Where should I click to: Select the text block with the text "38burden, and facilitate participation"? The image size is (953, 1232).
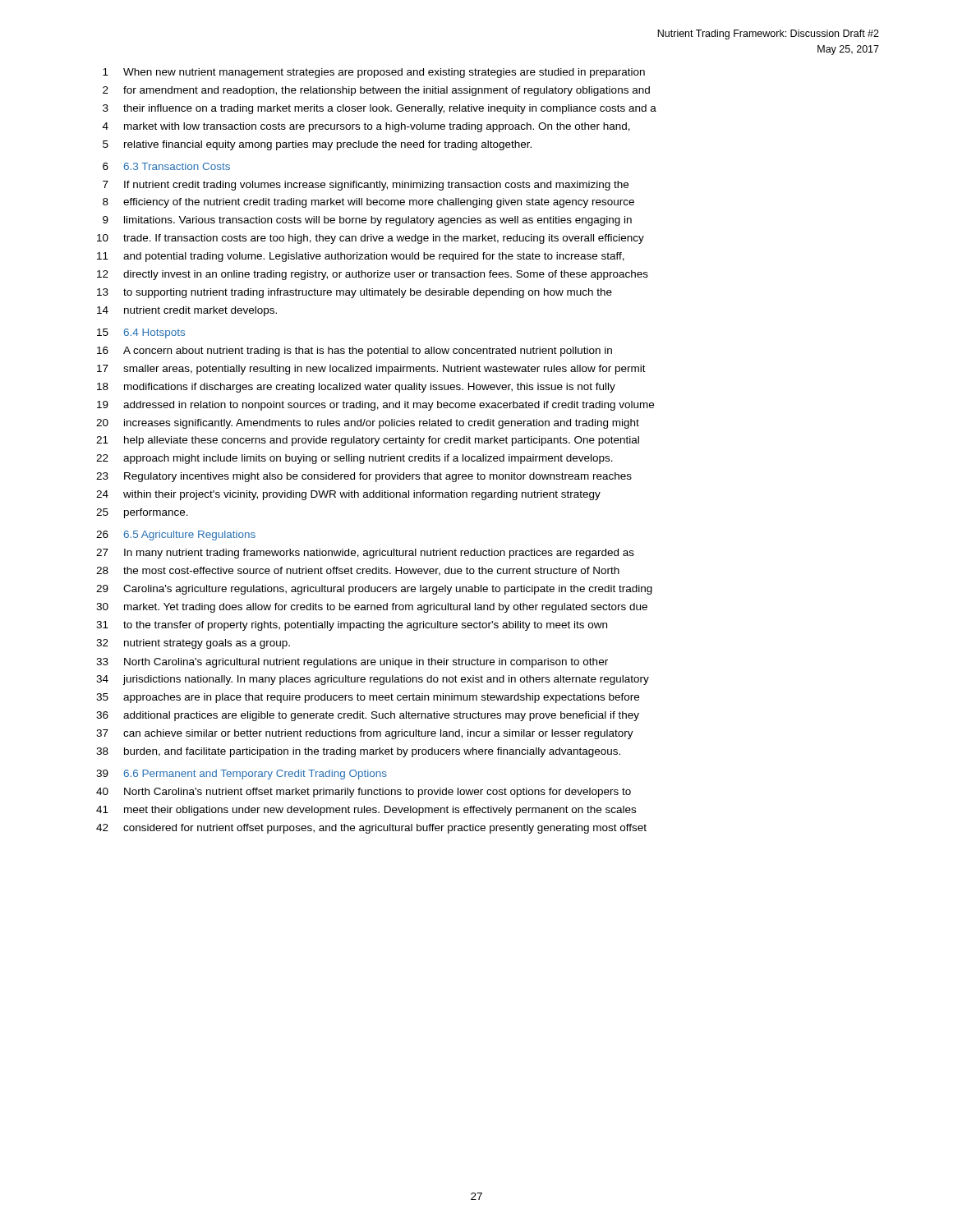[476, 752]
